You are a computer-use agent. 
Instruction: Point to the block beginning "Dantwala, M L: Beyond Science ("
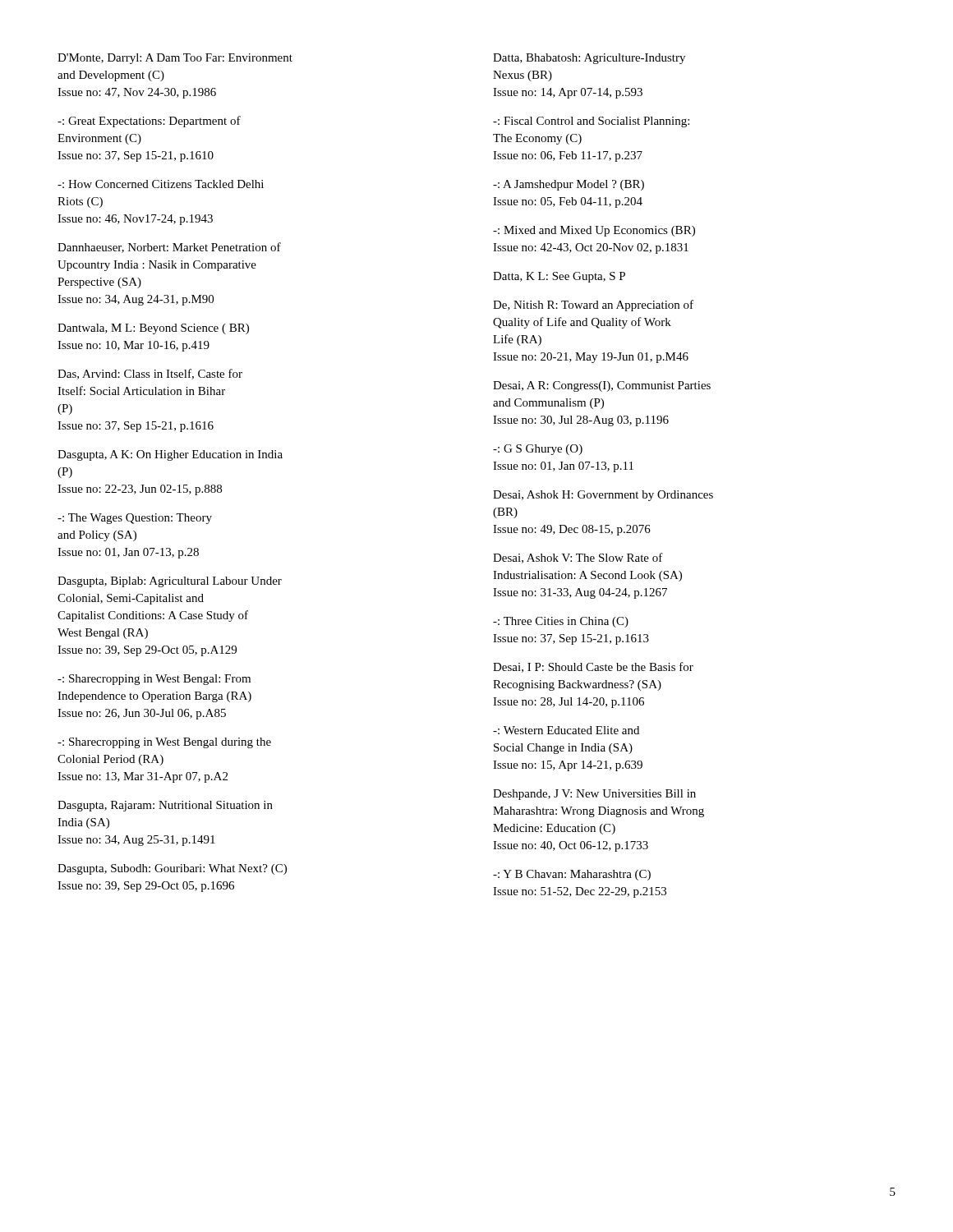pyautogui.click(x=153, y=329)
